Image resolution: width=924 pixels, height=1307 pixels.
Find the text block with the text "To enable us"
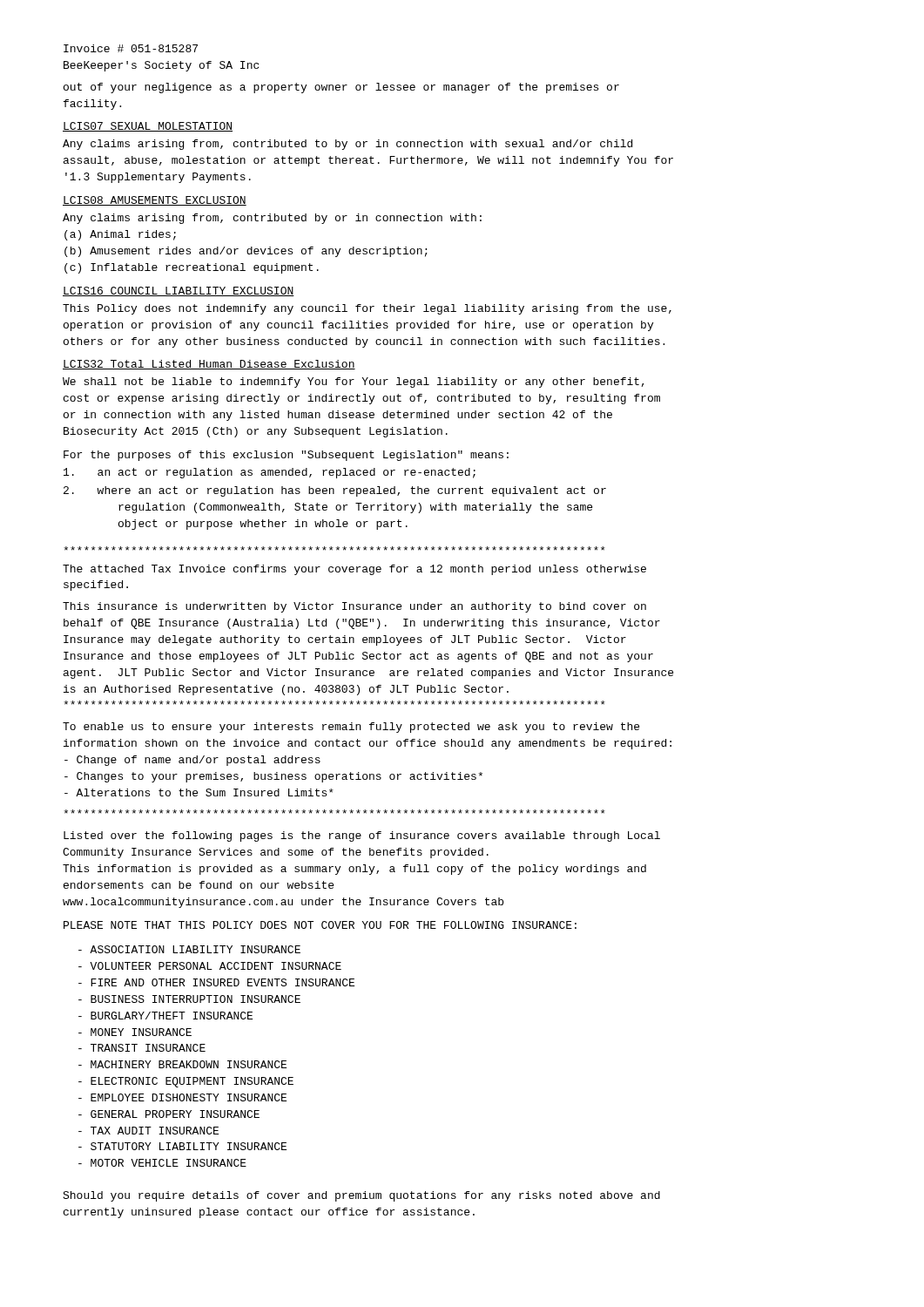(351, 728)
